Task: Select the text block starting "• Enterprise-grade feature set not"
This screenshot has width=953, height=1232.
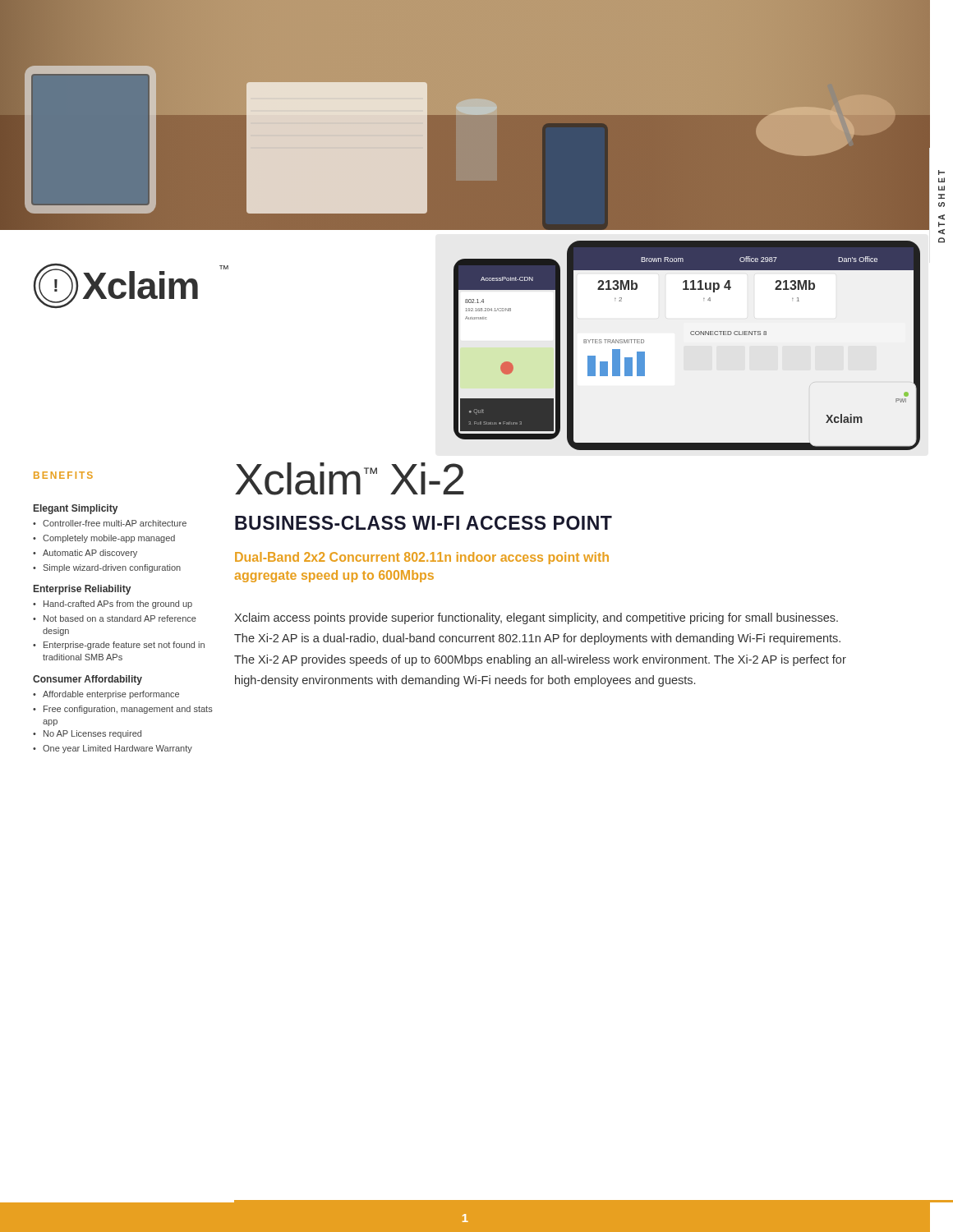Action: 123,652
